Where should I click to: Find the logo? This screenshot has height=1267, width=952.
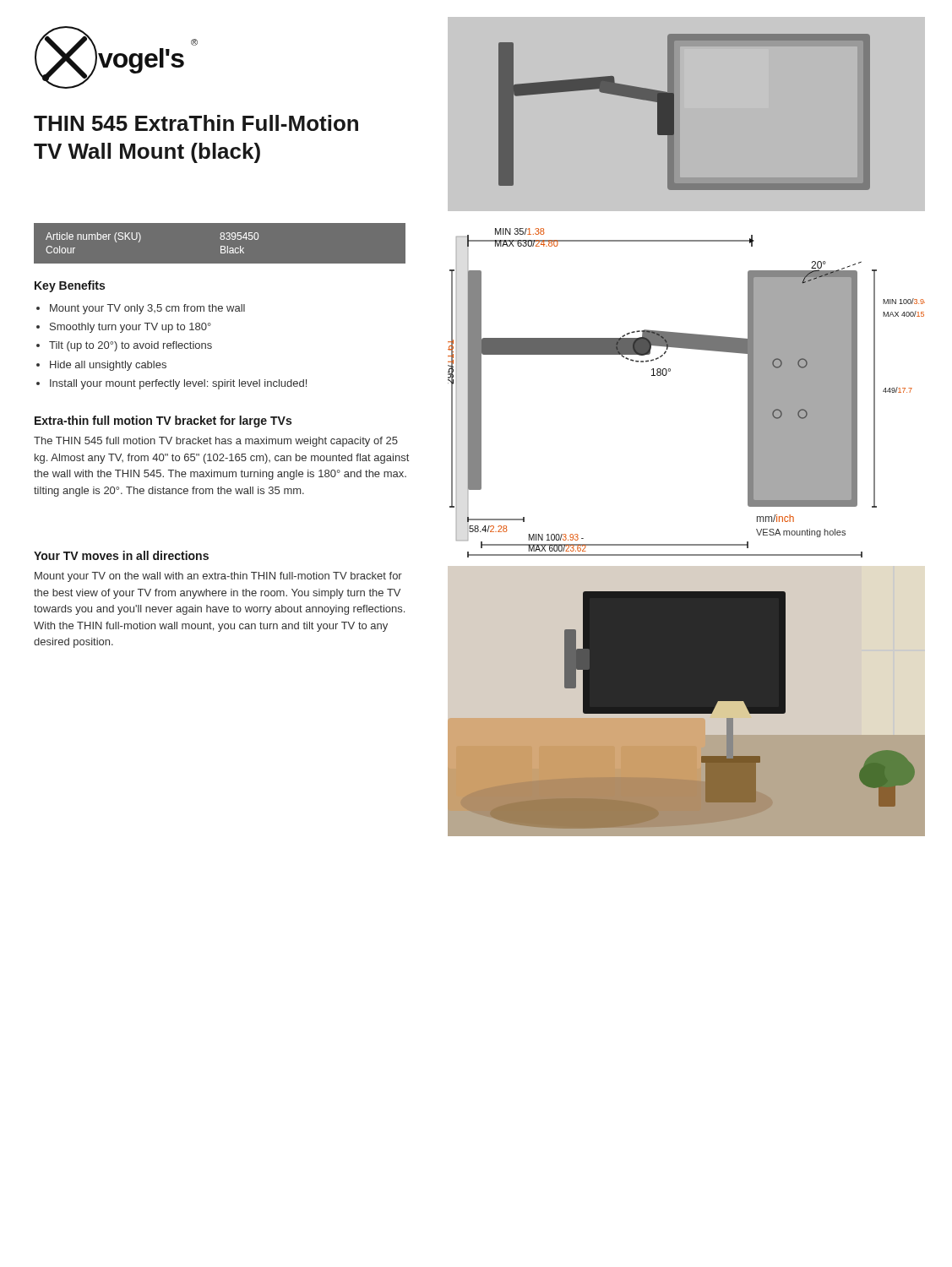tap(118, 60)
